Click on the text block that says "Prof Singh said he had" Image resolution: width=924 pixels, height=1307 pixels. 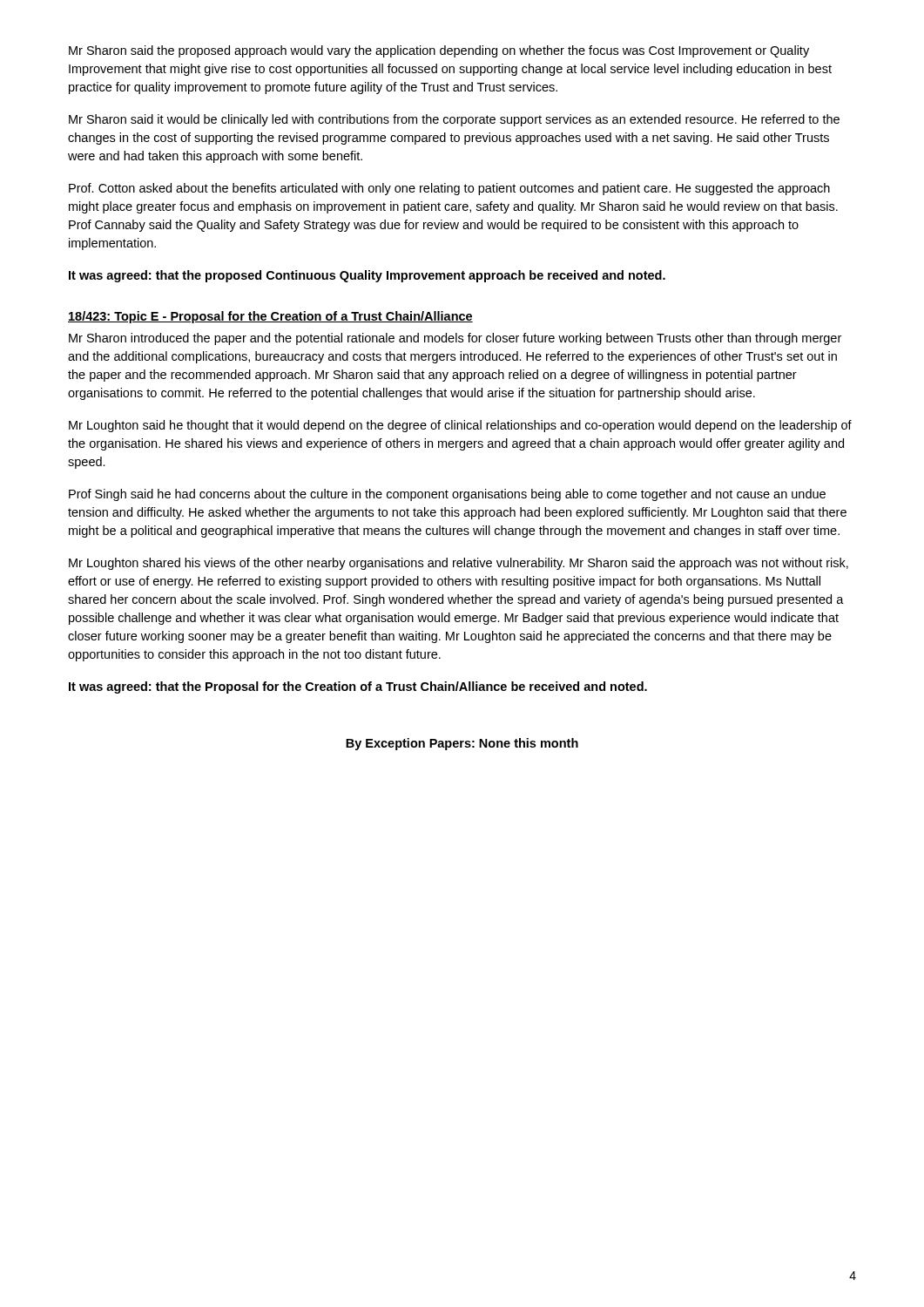tap(457, 513)
